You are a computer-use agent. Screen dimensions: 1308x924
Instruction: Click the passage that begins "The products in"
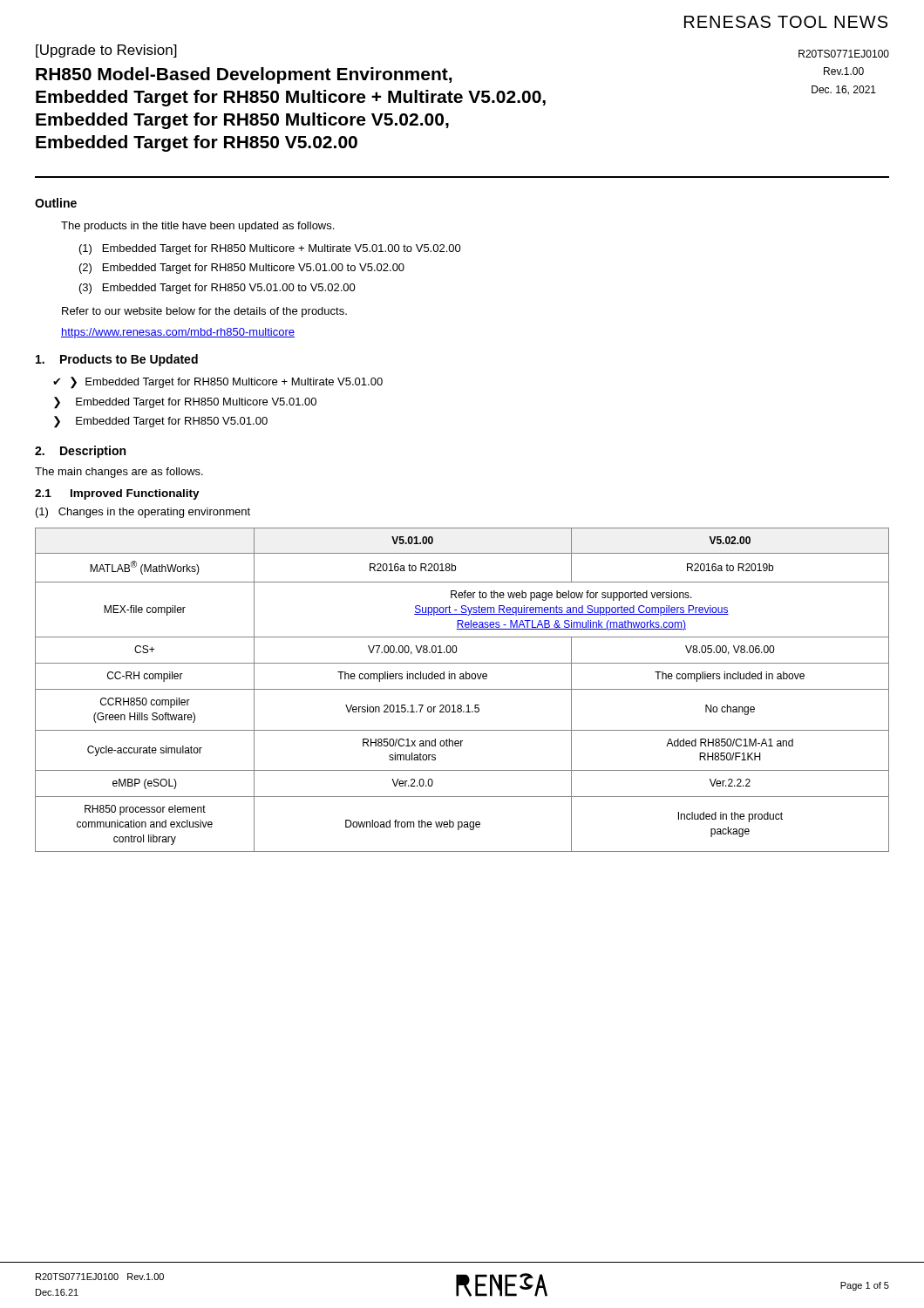(x=198, y=225)
